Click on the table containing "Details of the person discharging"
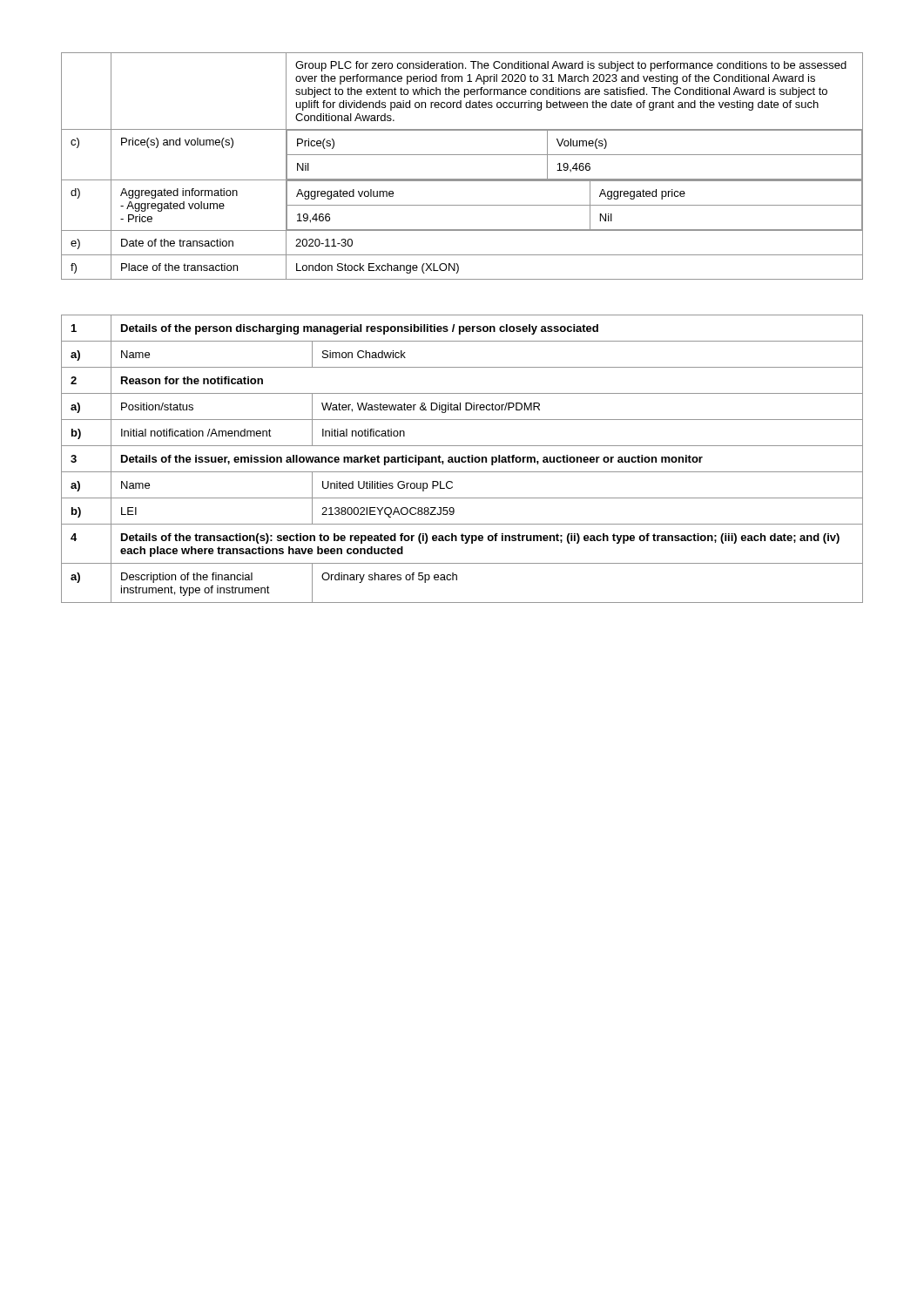Viewport: 924px width, 1307px height. click(462, 459)
